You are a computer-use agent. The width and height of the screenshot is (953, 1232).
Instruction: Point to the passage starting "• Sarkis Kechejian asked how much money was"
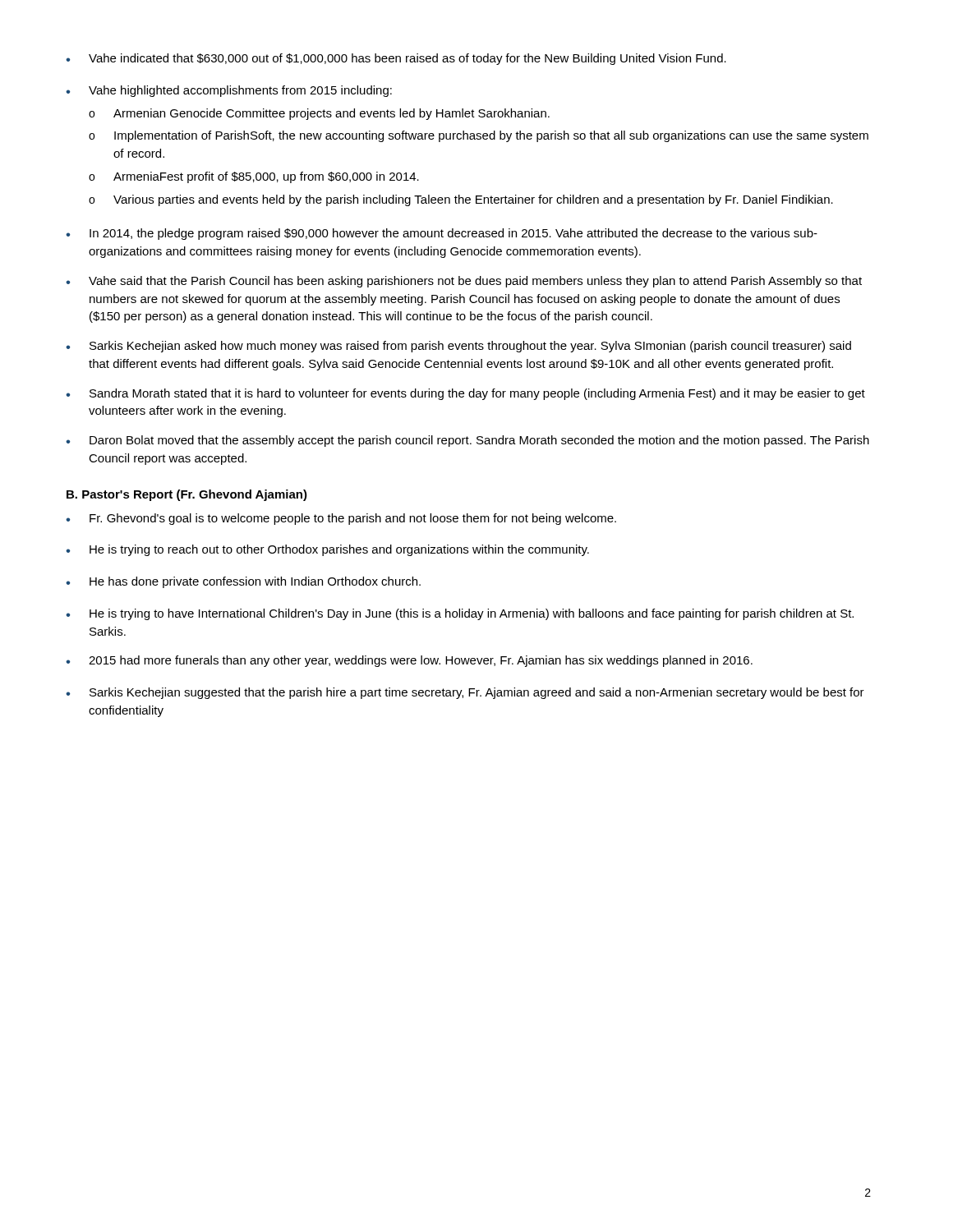coord(468,355)
